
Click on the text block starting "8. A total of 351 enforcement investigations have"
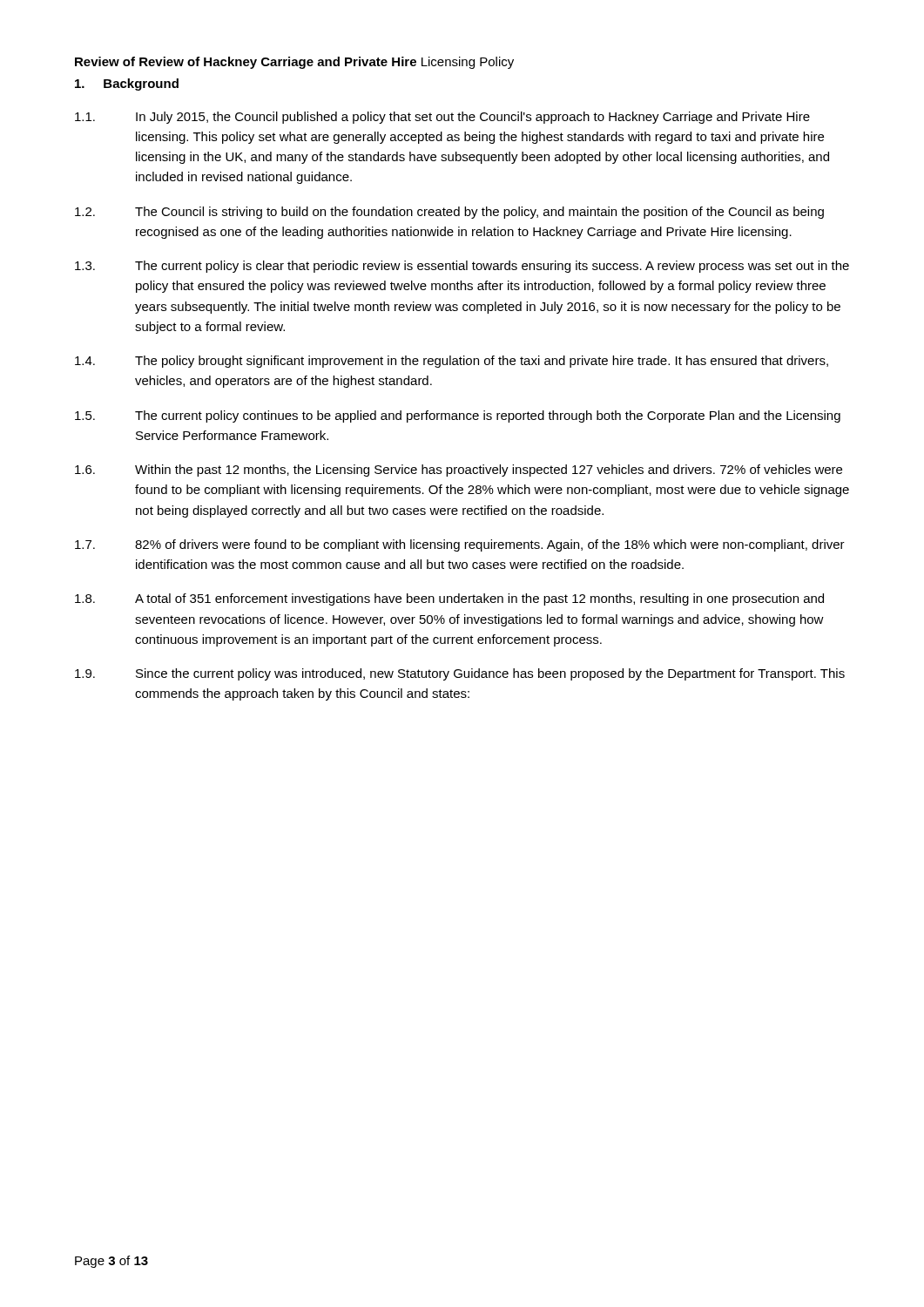coord(462,619)
